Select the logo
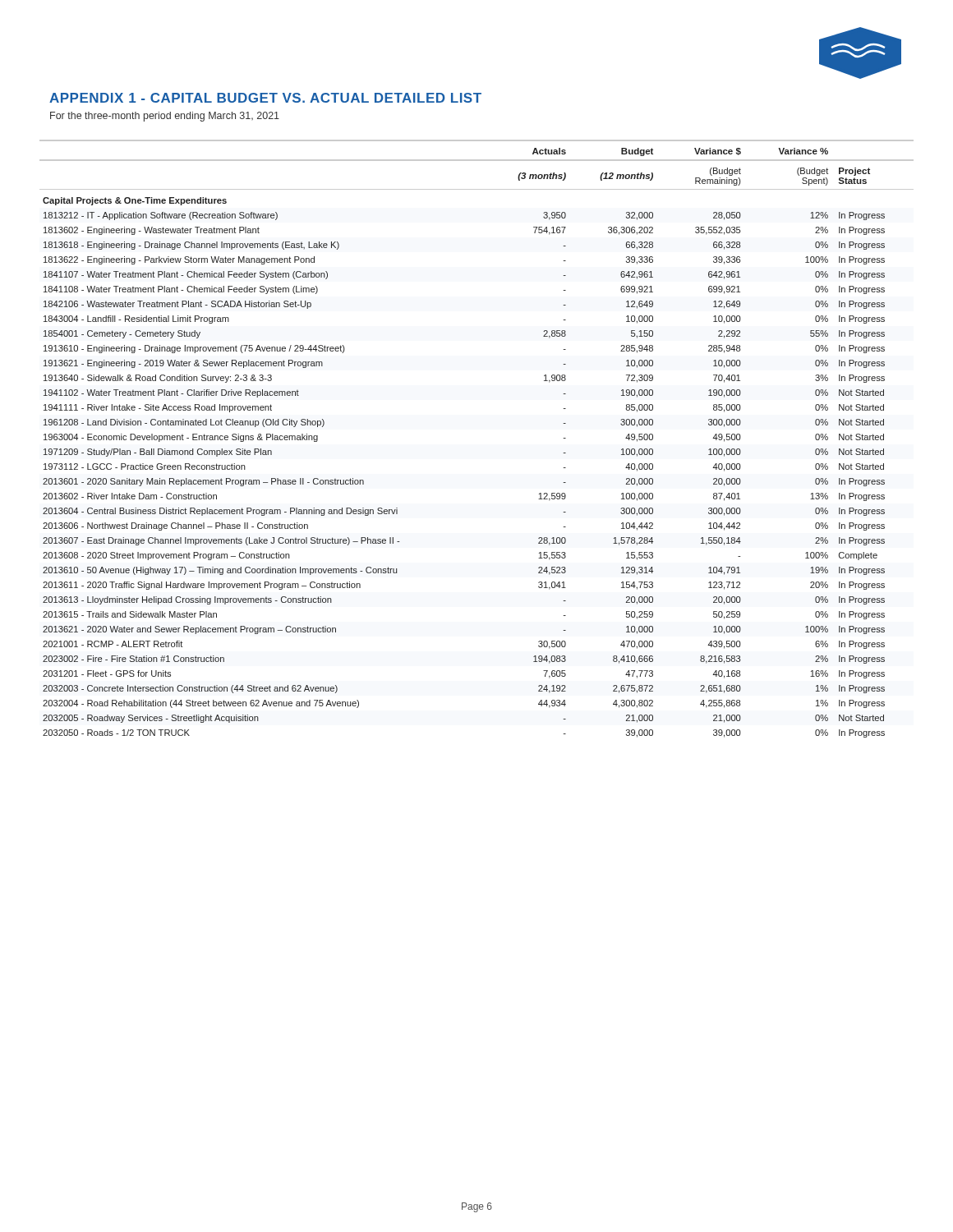The image size is (953, 1232). coord(860,52)
